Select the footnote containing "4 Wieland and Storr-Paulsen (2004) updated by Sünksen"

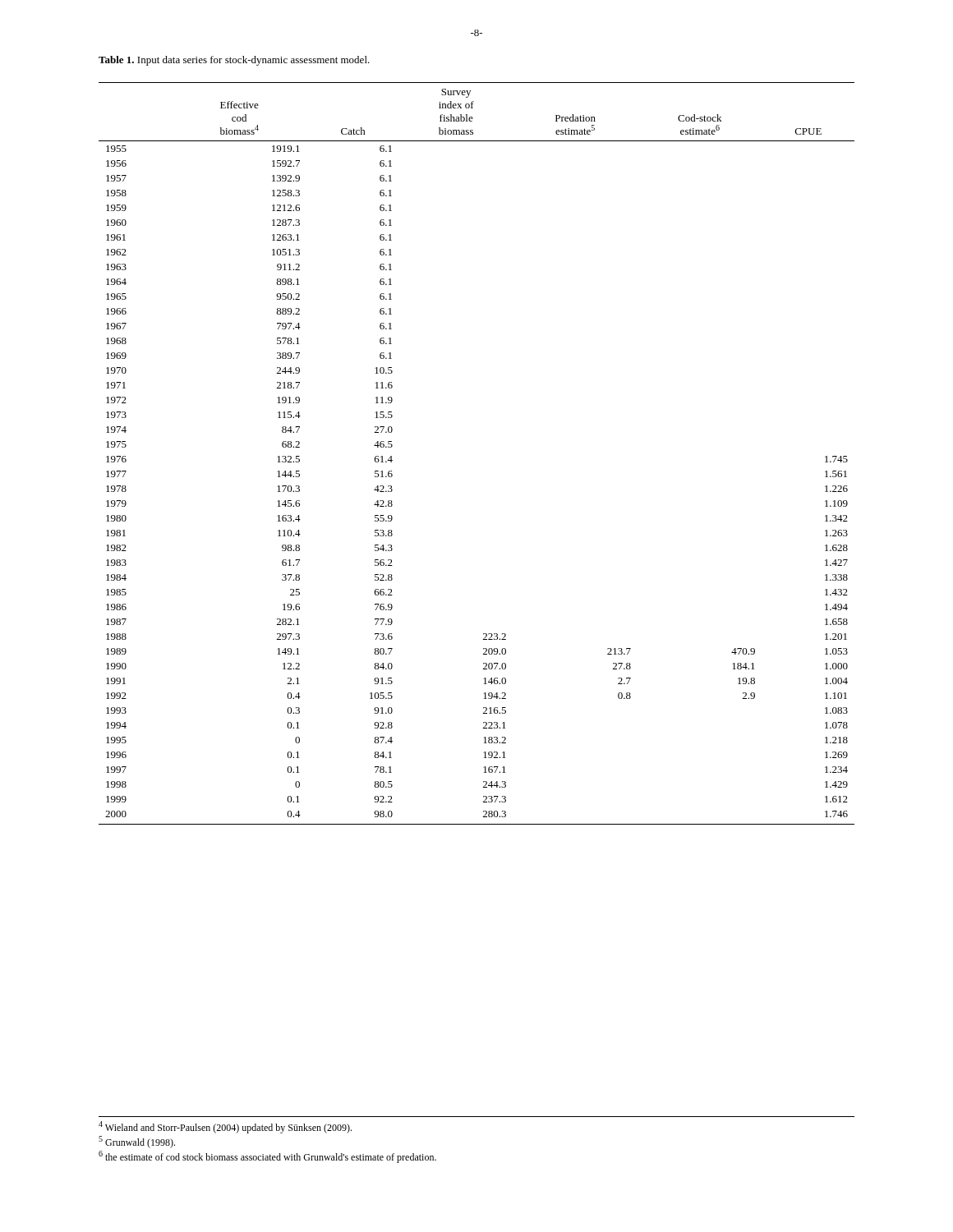(225, 1128)
